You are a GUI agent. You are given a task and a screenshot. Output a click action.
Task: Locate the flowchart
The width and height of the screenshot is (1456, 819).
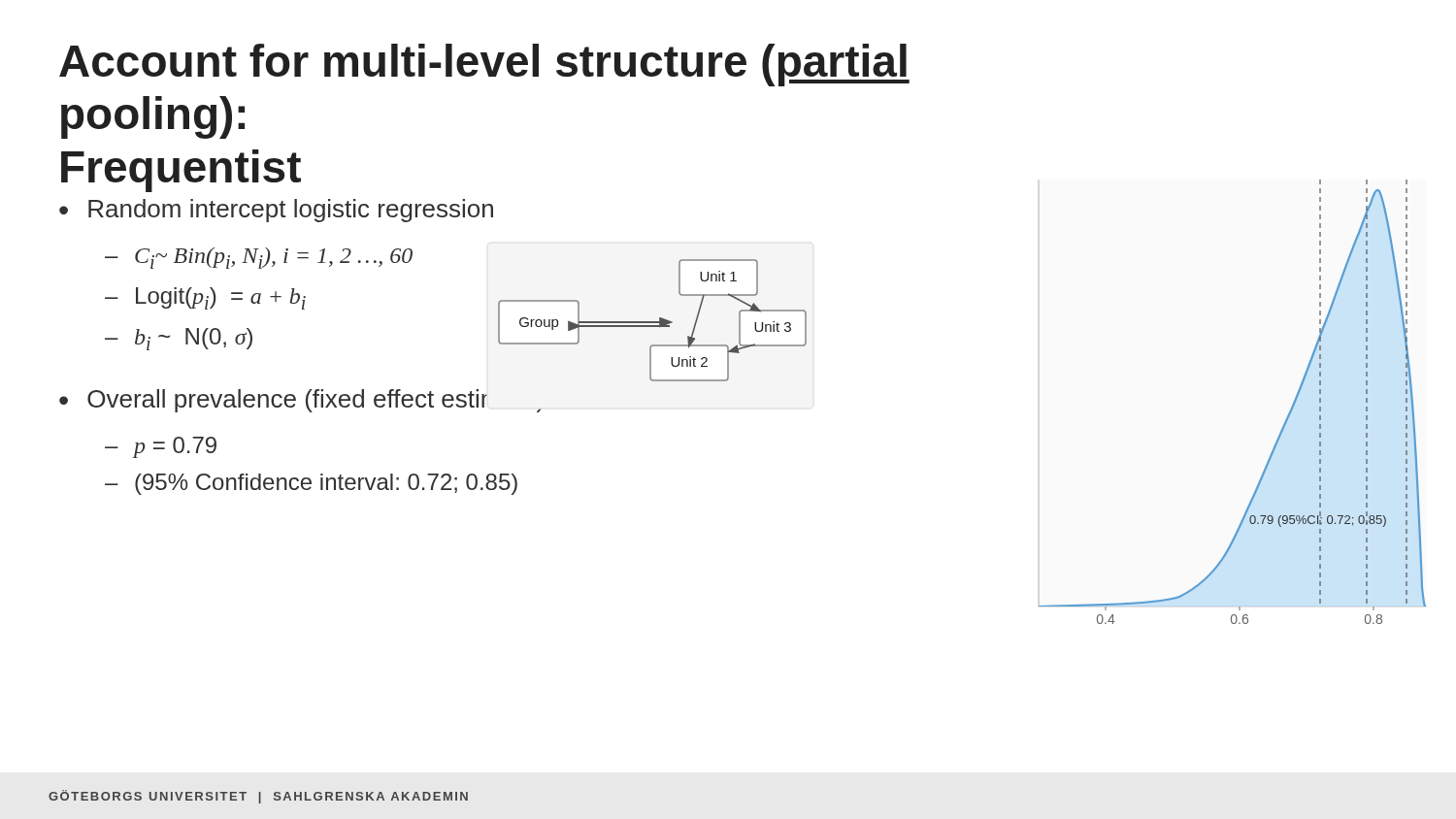[650, 326]
